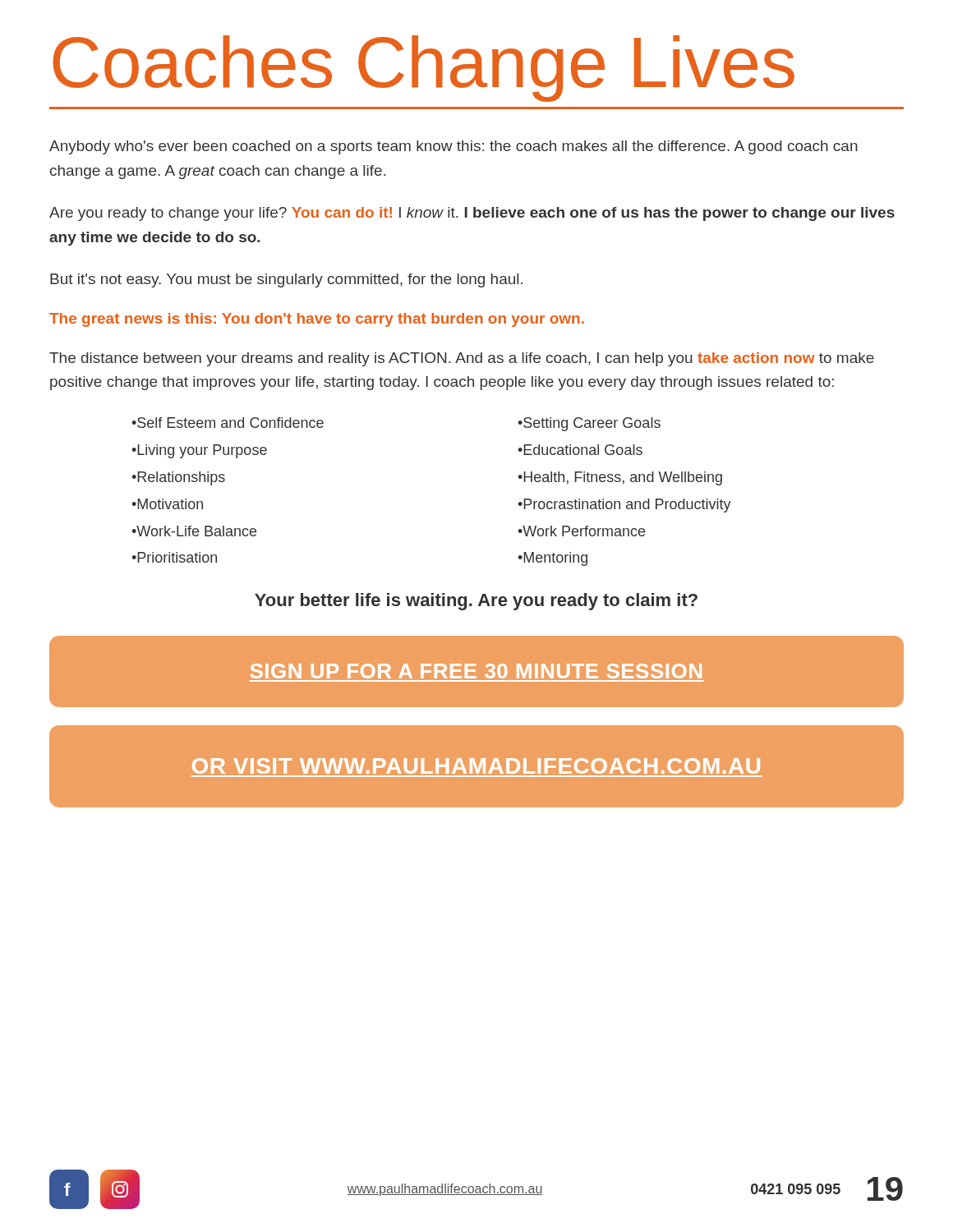Point to the text block starting "•Work-Life Balance"
The image size is (953, 1232).
click(194, 531)
